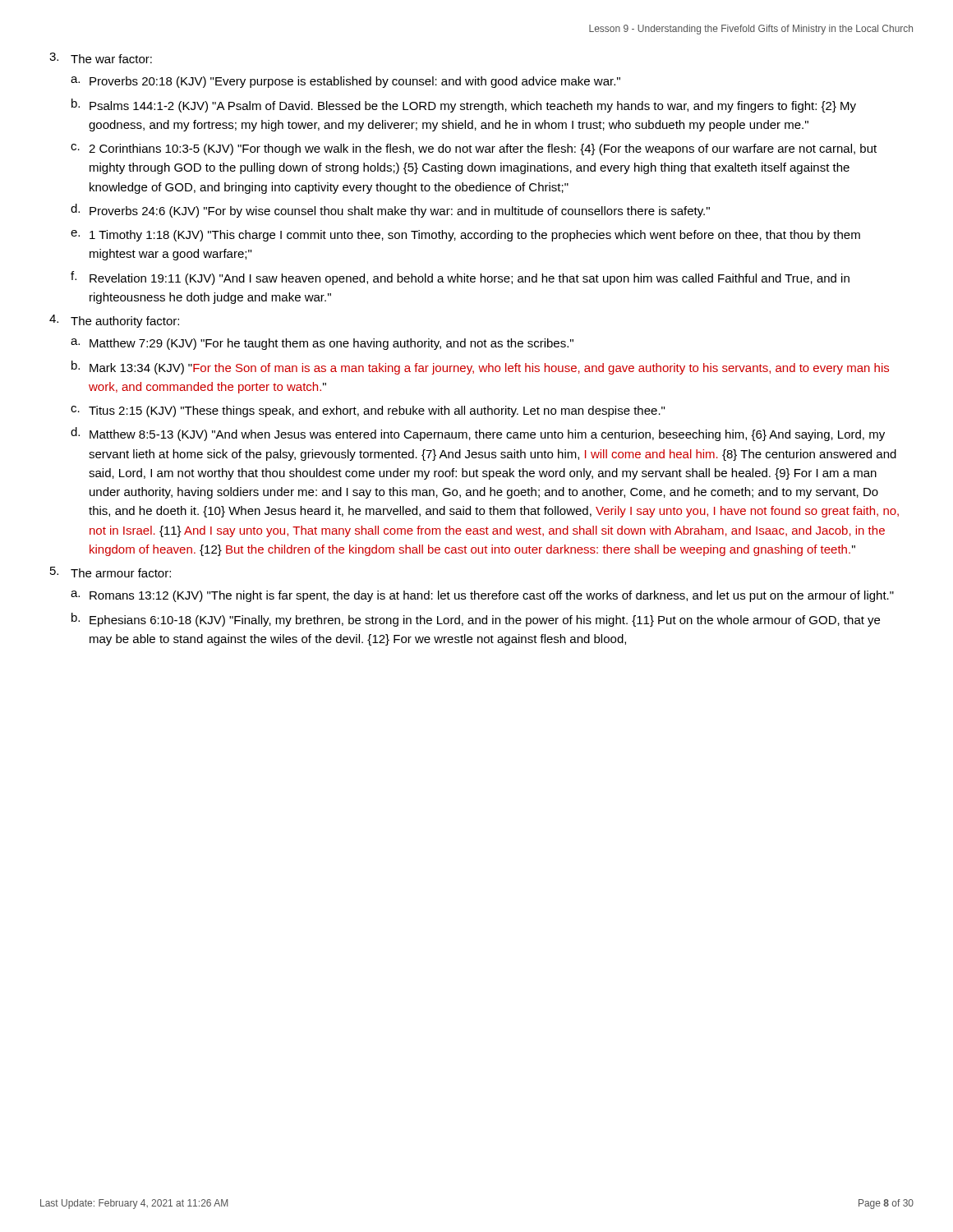Find the block on this page that starts "d. Matthew 8:5-13 (KJV) "And when Jesus was"
This screenshot has width=953, height=1232.
pyautogui.click(x=487, y=492)
